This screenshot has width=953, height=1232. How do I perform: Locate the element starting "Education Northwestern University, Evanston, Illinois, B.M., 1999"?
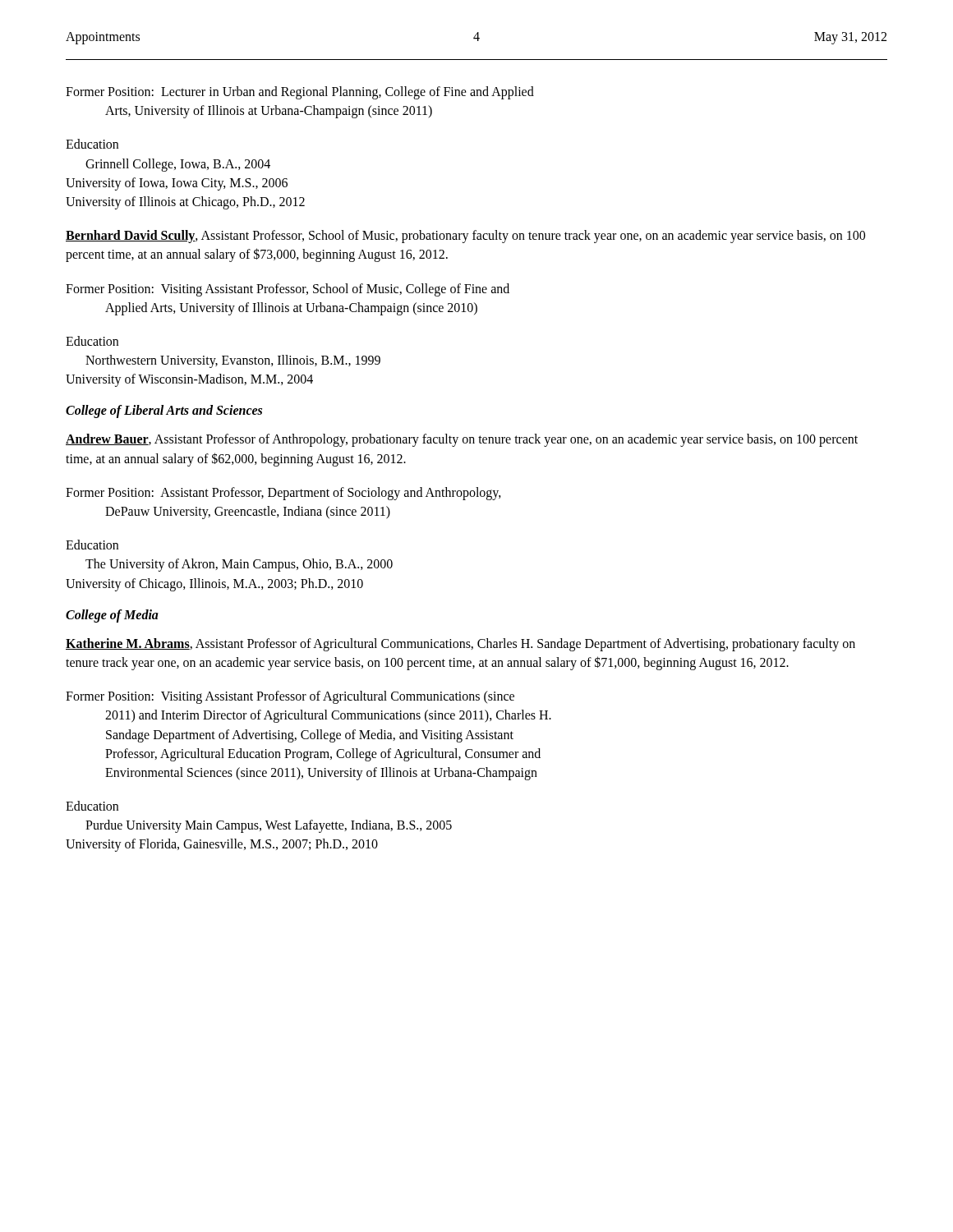pos(223,360)
